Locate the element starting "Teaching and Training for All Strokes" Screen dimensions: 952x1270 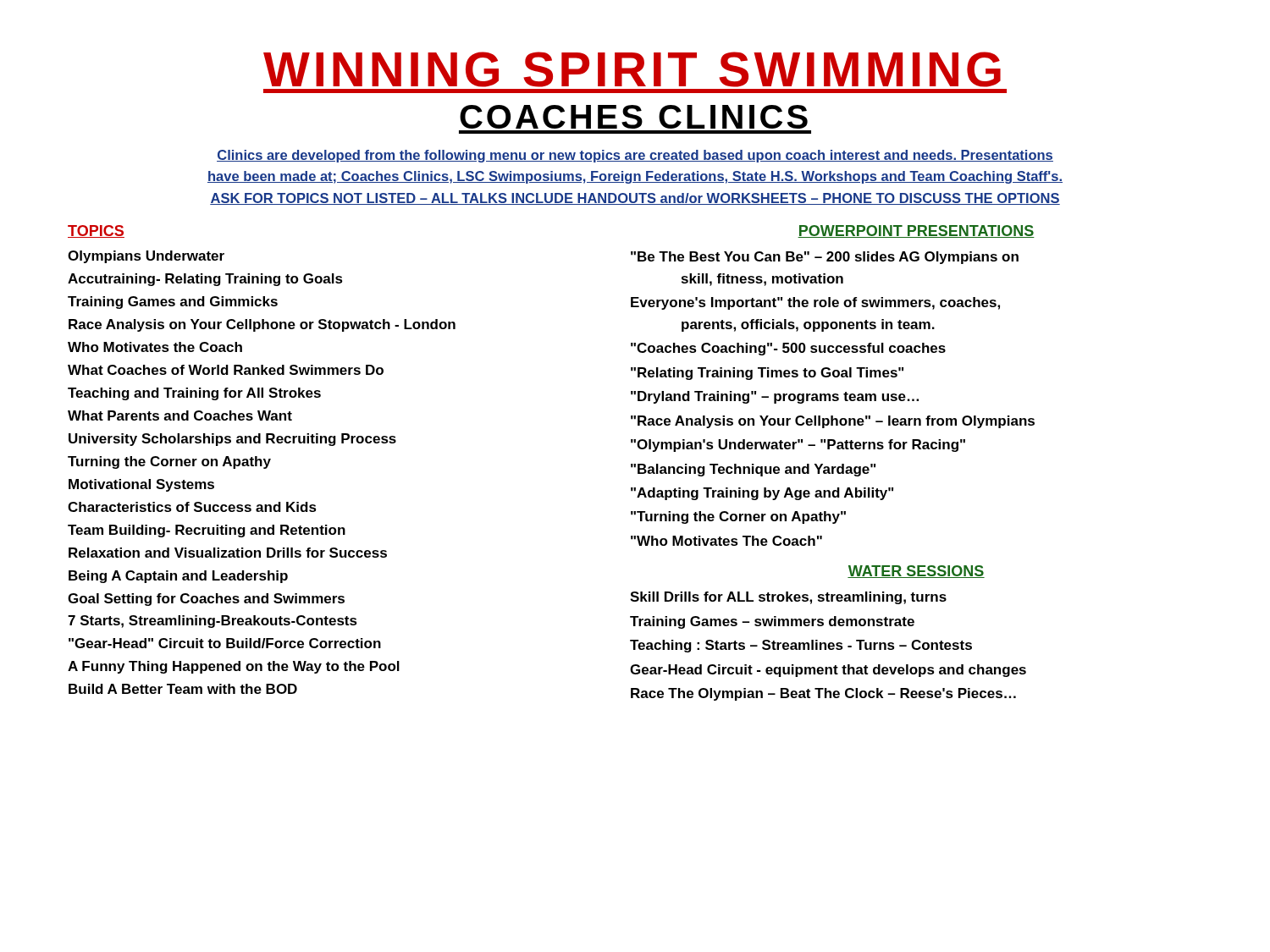[195, 393]
